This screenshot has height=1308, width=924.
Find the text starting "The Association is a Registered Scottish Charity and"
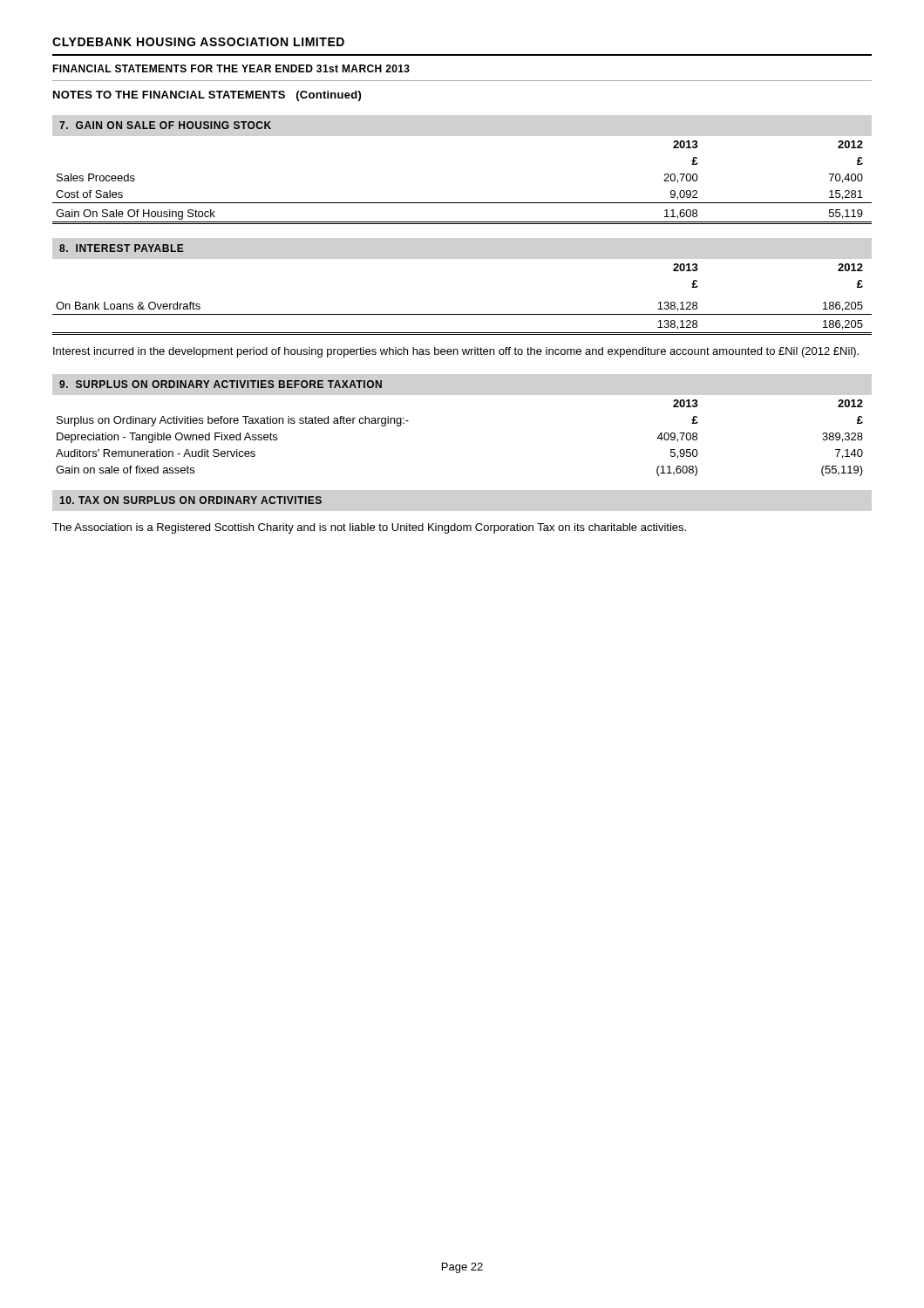(370, 527)
